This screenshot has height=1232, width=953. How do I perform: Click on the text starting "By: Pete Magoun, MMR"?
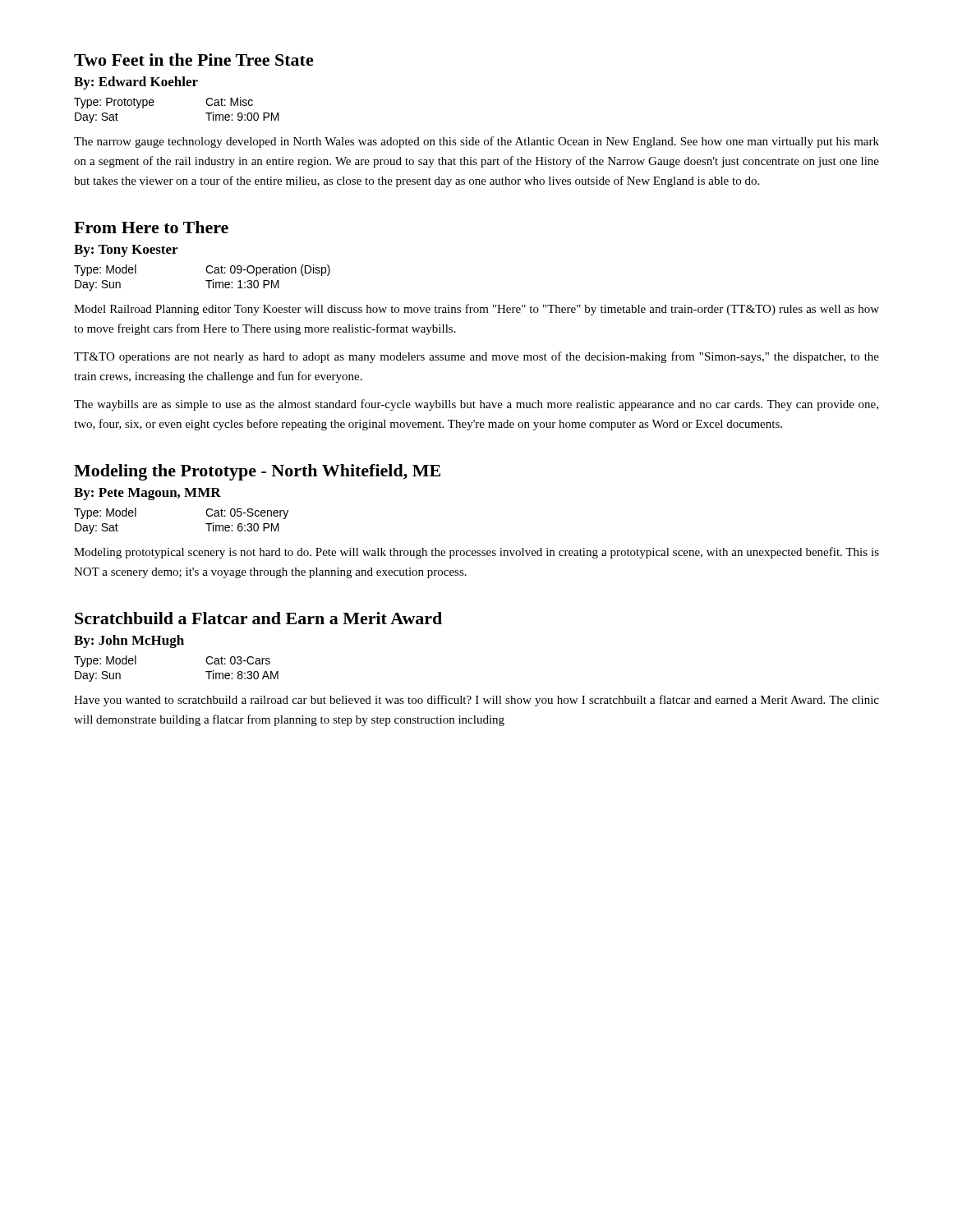(x=147, y=492)
